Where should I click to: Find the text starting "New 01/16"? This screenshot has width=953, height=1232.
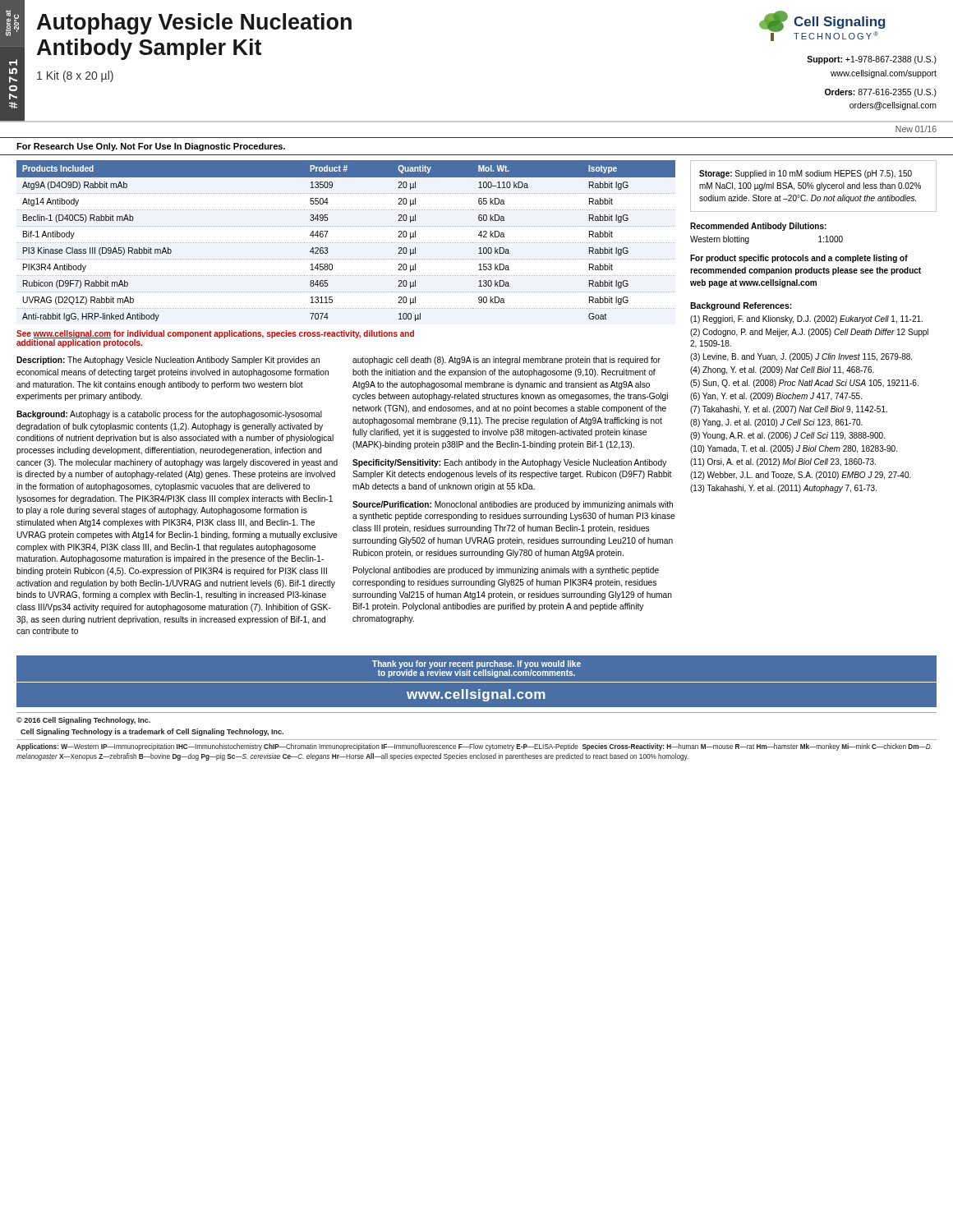tap(916, 129)
